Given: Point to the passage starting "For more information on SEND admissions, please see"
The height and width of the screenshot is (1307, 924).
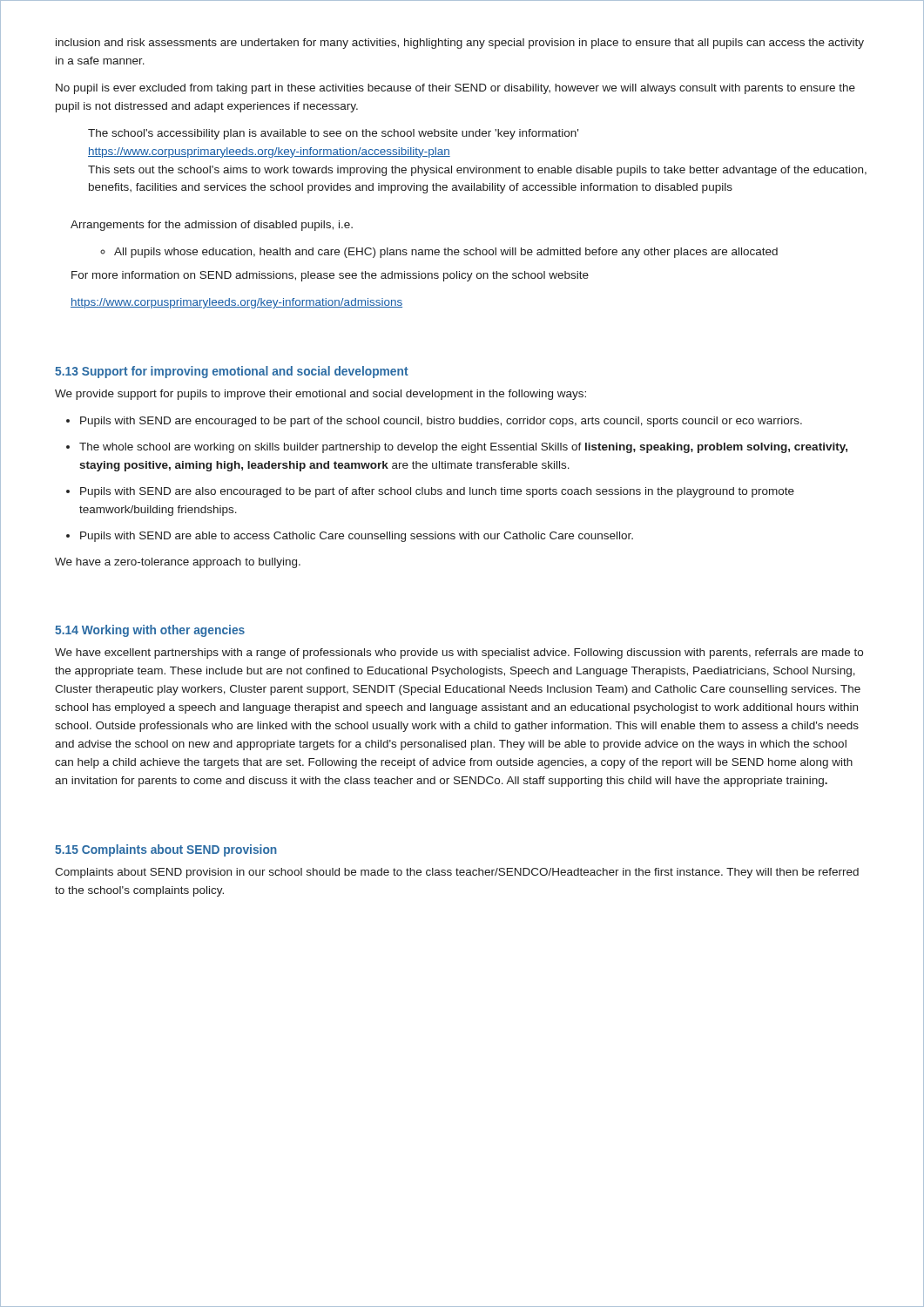Looking at the screenshot, I should pyautogui.click(x=330, y=275).
